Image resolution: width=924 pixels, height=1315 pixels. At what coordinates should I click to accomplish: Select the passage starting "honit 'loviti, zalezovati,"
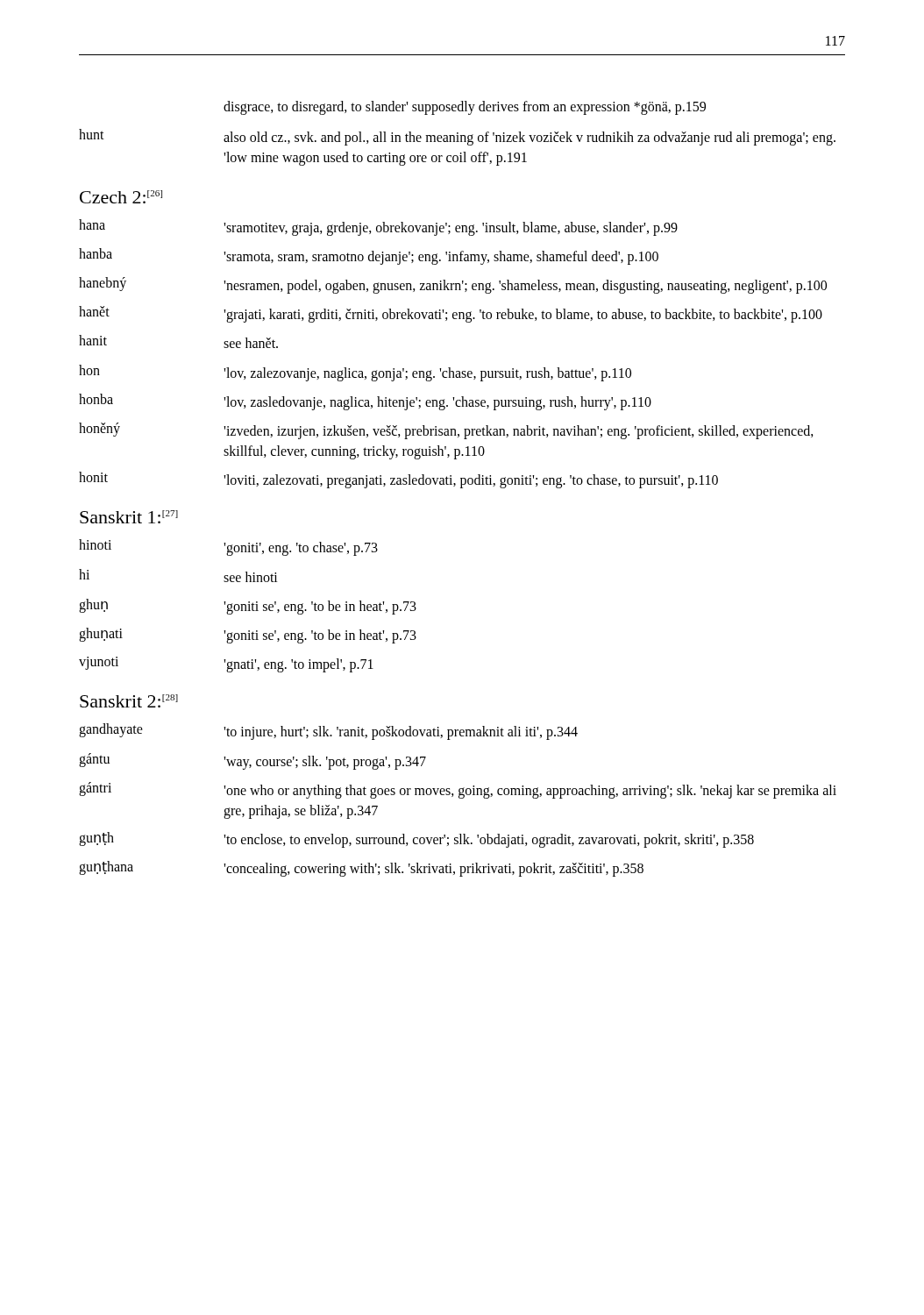[462, 480]
